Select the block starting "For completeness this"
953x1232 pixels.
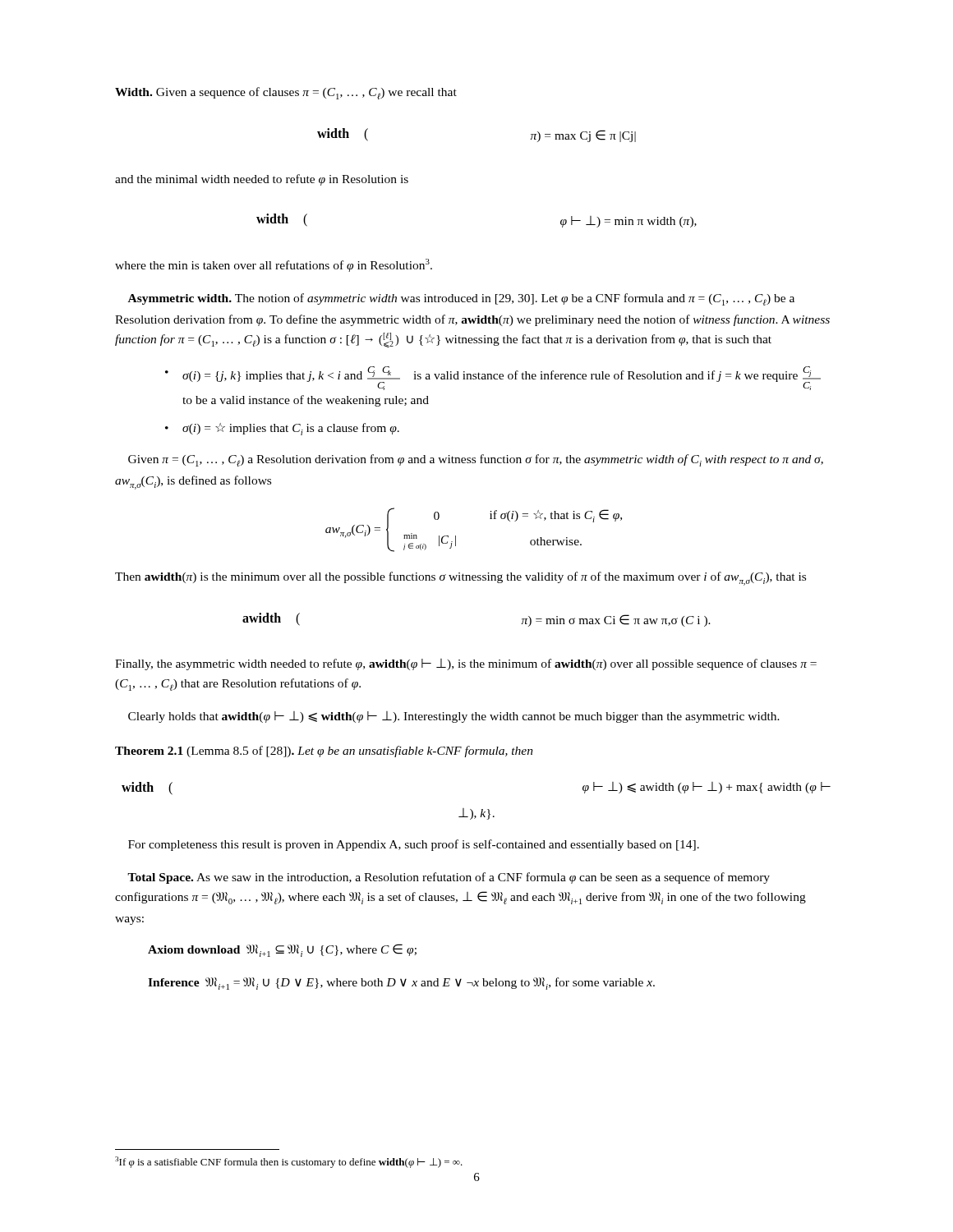[x=407, y=844]
